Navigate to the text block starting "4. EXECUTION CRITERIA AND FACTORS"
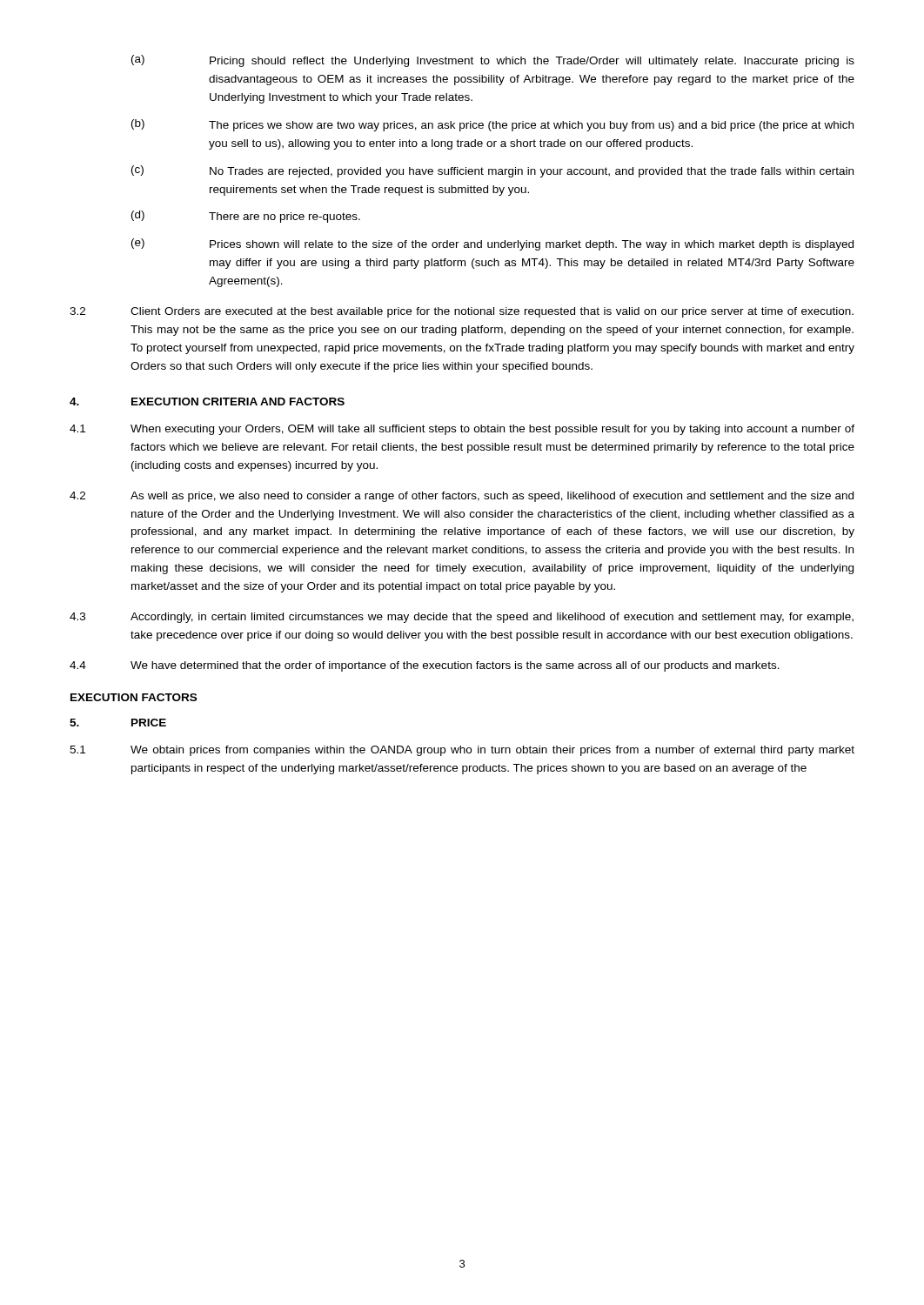Viewport: 924px width, 1305px height. [207, 401]
